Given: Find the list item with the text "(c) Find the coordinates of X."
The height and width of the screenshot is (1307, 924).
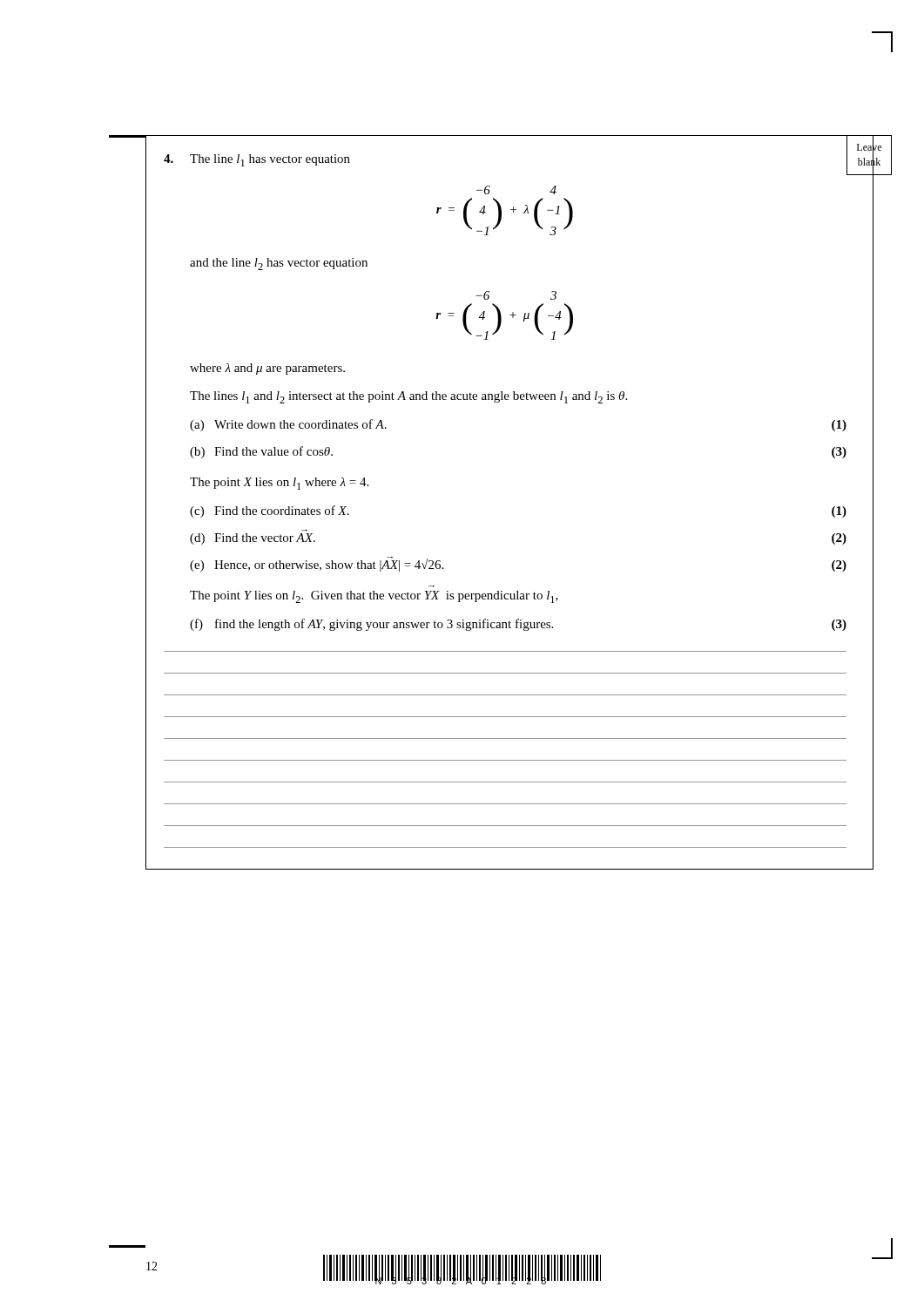Looking at the screenshot, I should coord(267,511).
